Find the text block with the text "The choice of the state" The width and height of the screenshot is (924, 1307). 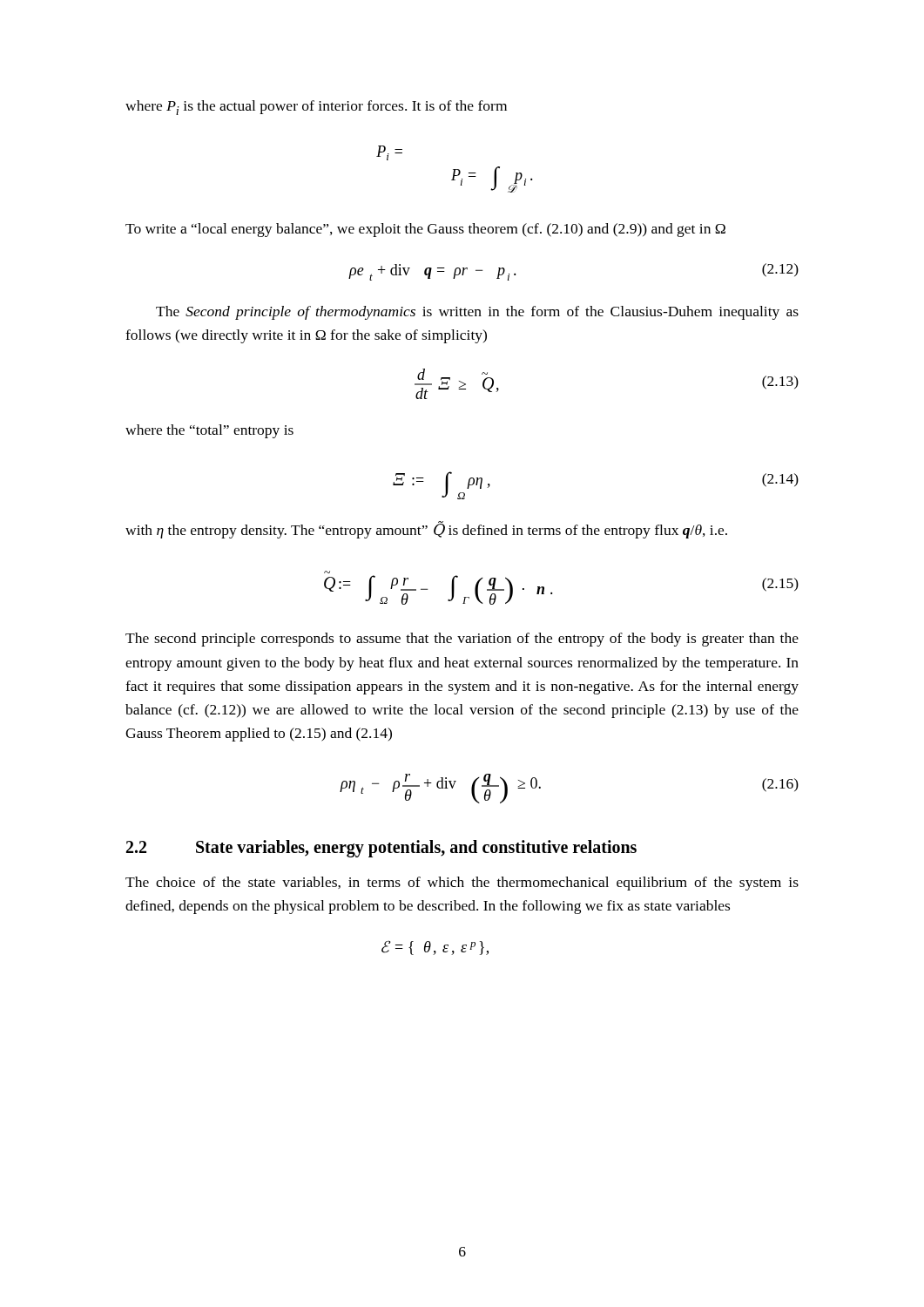coord(462,894)
